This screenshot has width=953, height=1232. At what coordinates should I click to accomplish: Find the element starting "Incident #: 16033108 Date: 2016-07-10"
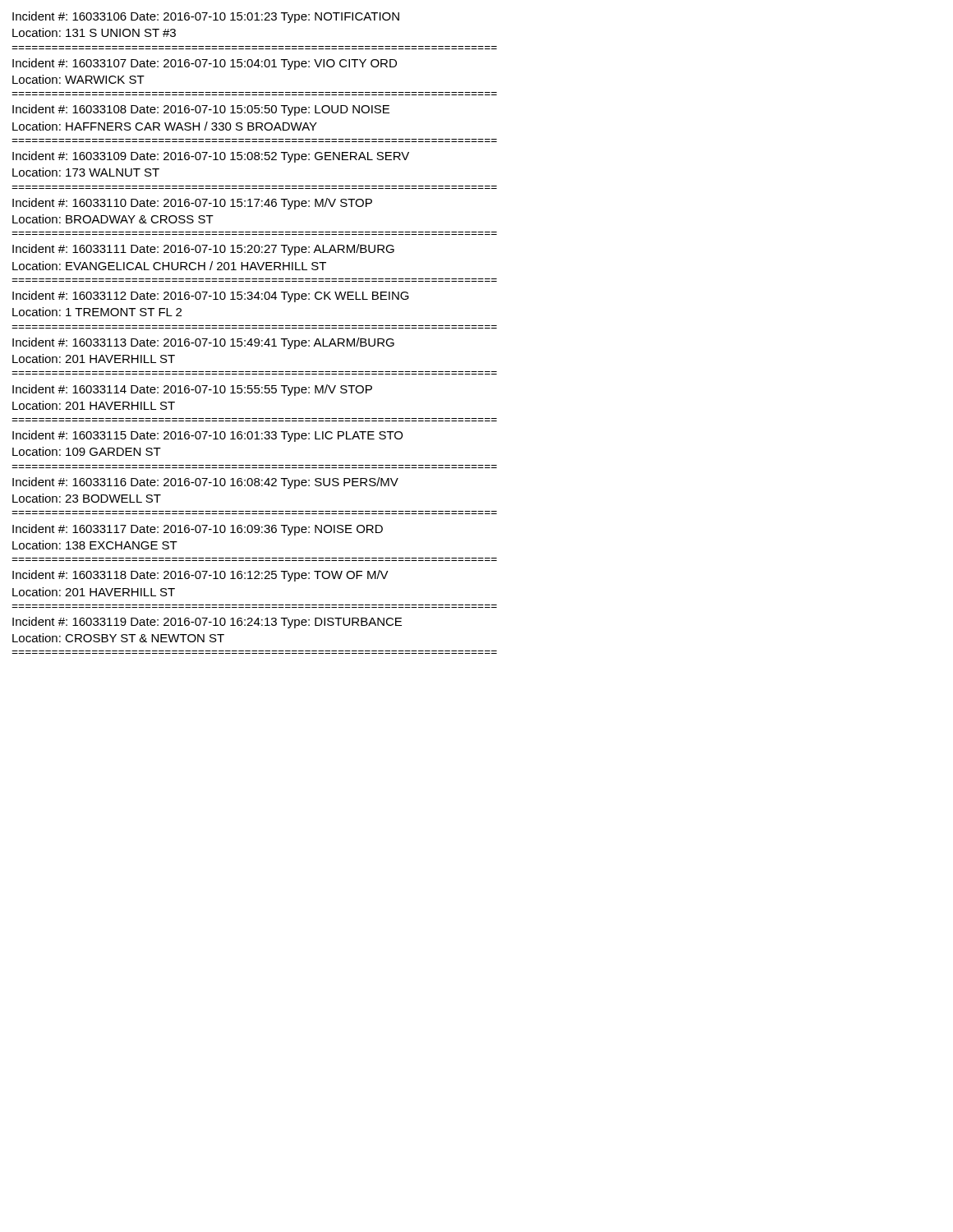(x=201, y=110)
